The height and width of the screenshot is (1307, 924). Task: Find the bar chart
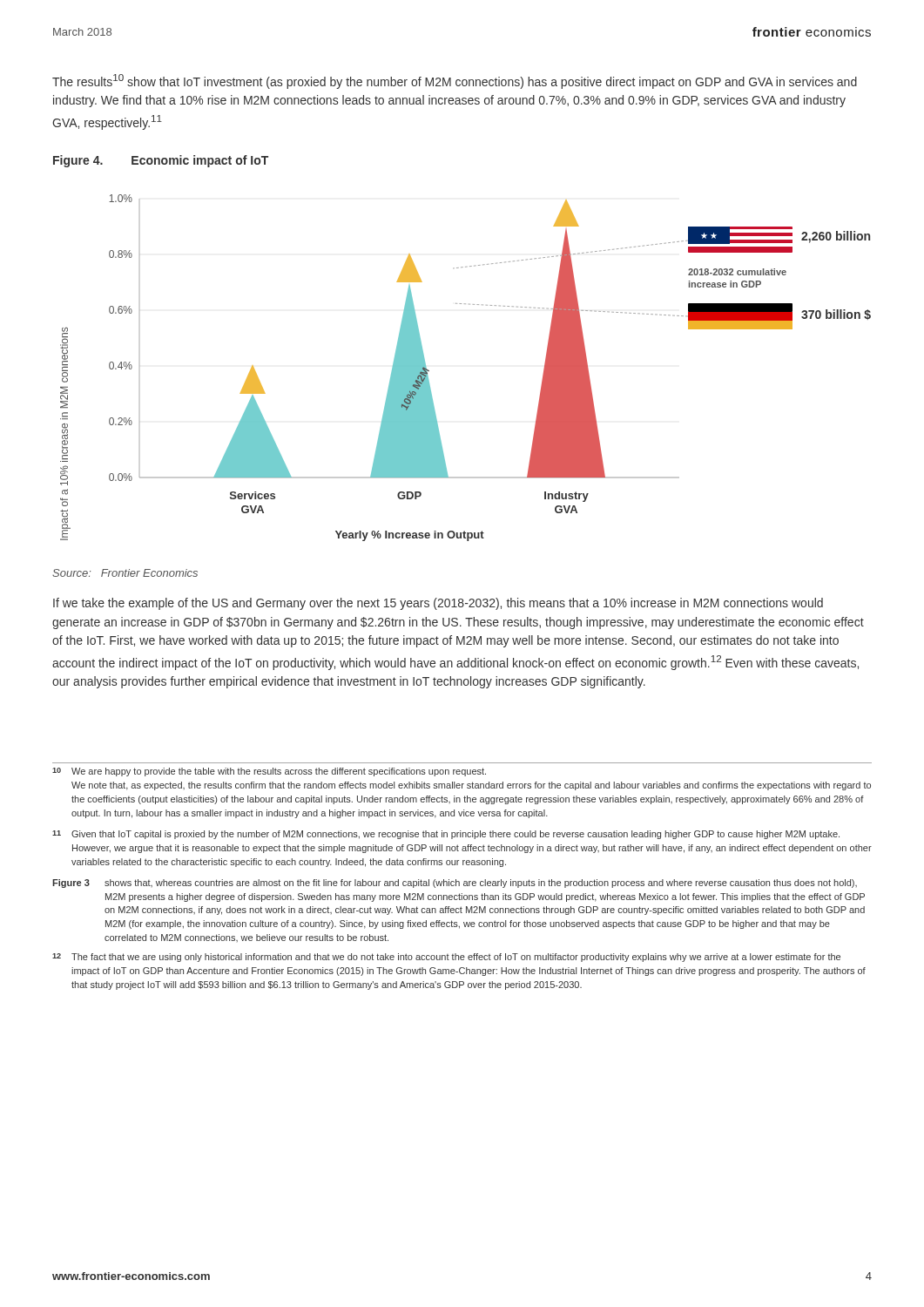click(x=462, y=364)
